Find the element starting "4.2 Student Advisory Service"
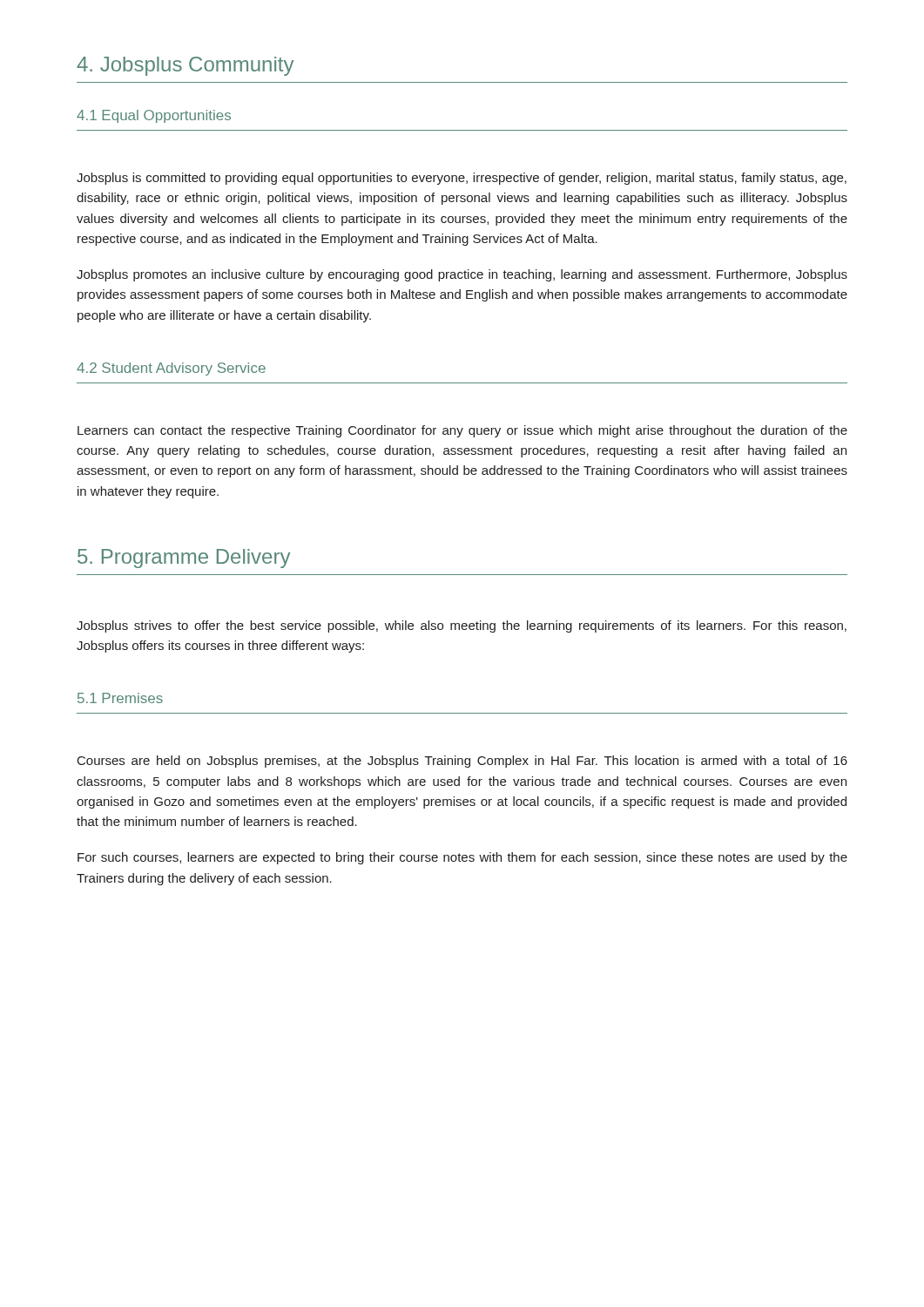Screen dimensions: 1307x924 point(171,369)
